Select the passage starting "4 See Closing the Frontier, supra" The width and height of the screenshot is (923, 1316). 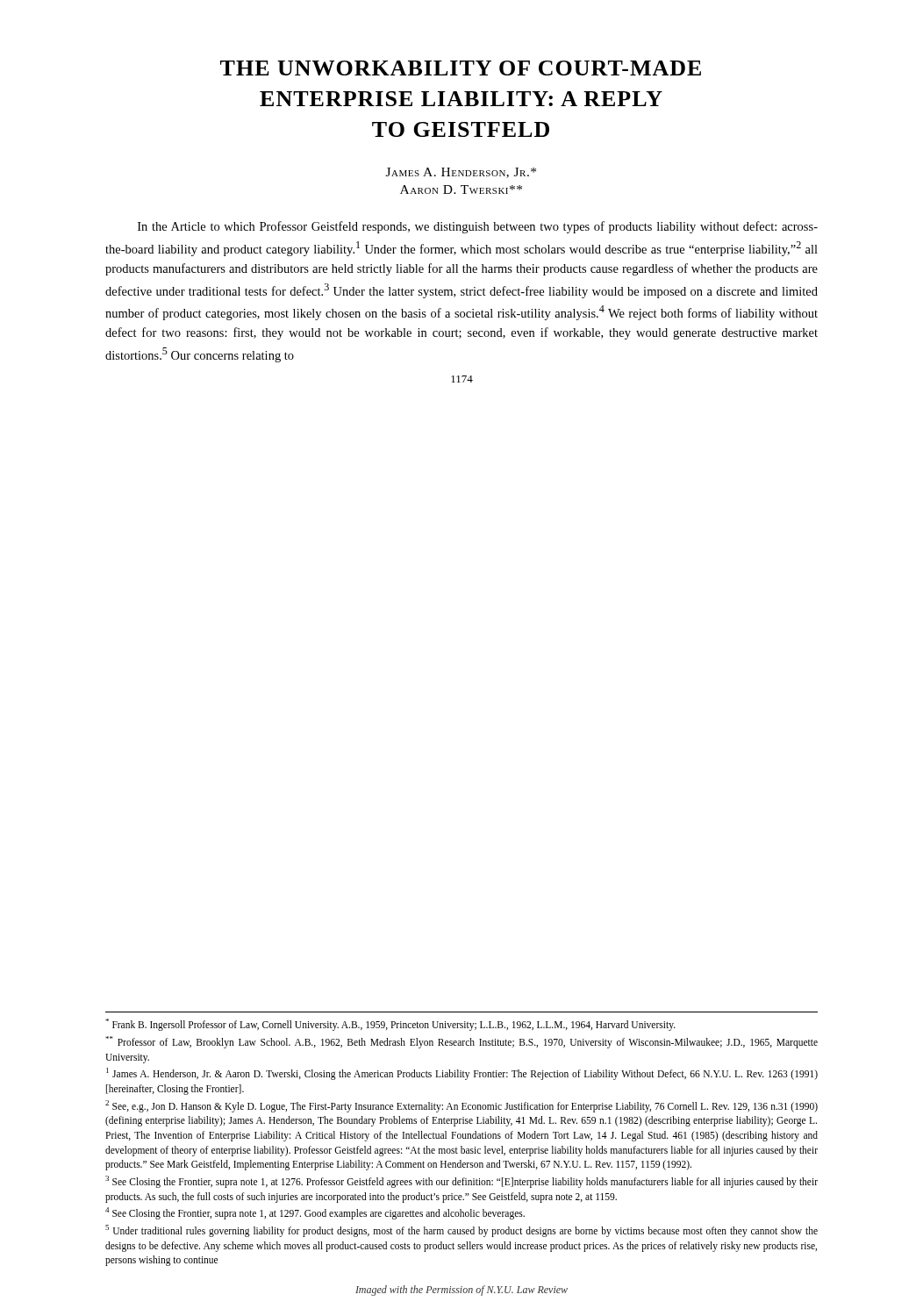pos(315,1213)
